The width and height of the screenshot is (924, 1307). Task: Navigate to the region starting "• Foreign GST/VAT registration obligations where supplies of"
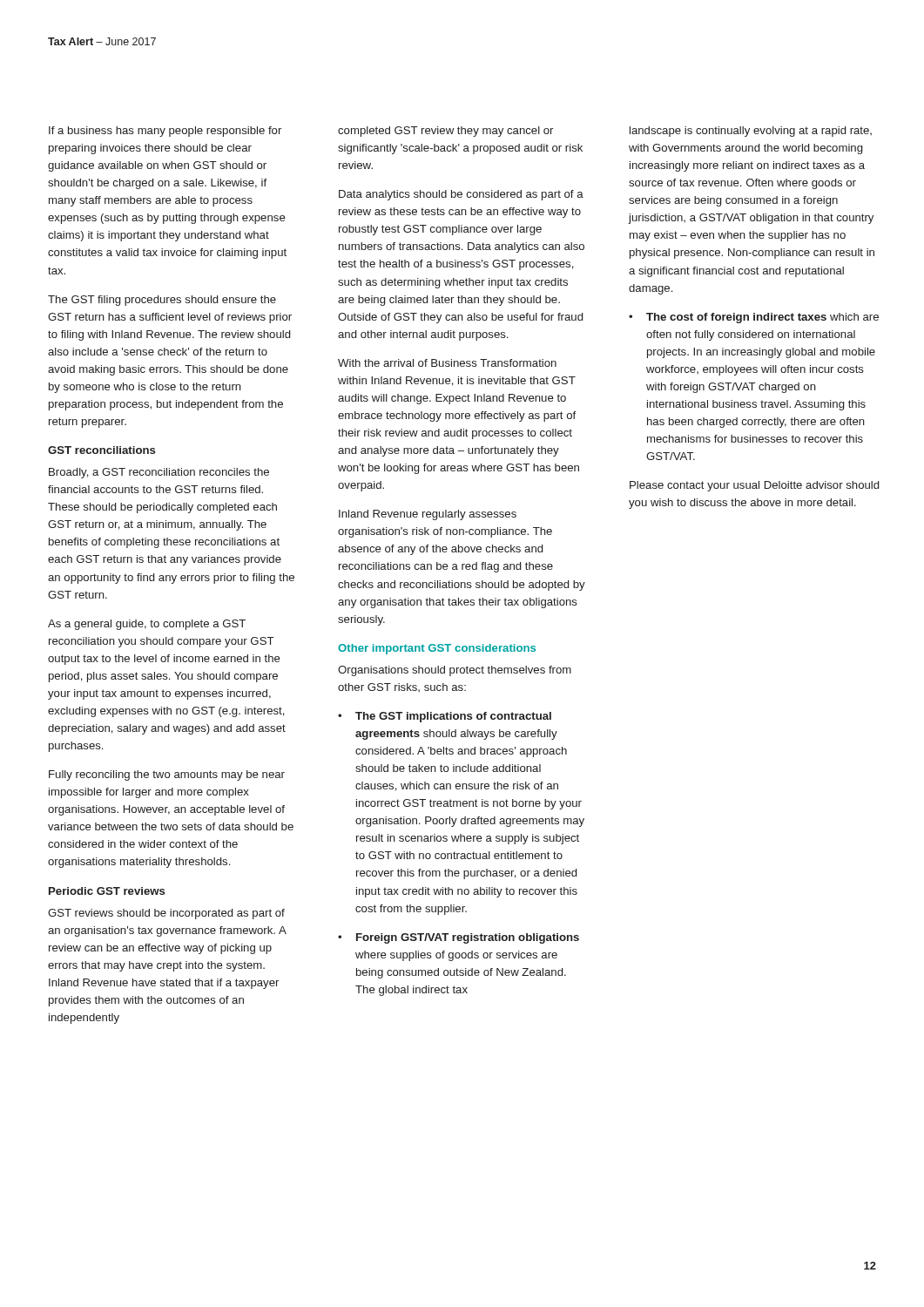(x=462, y=963)
